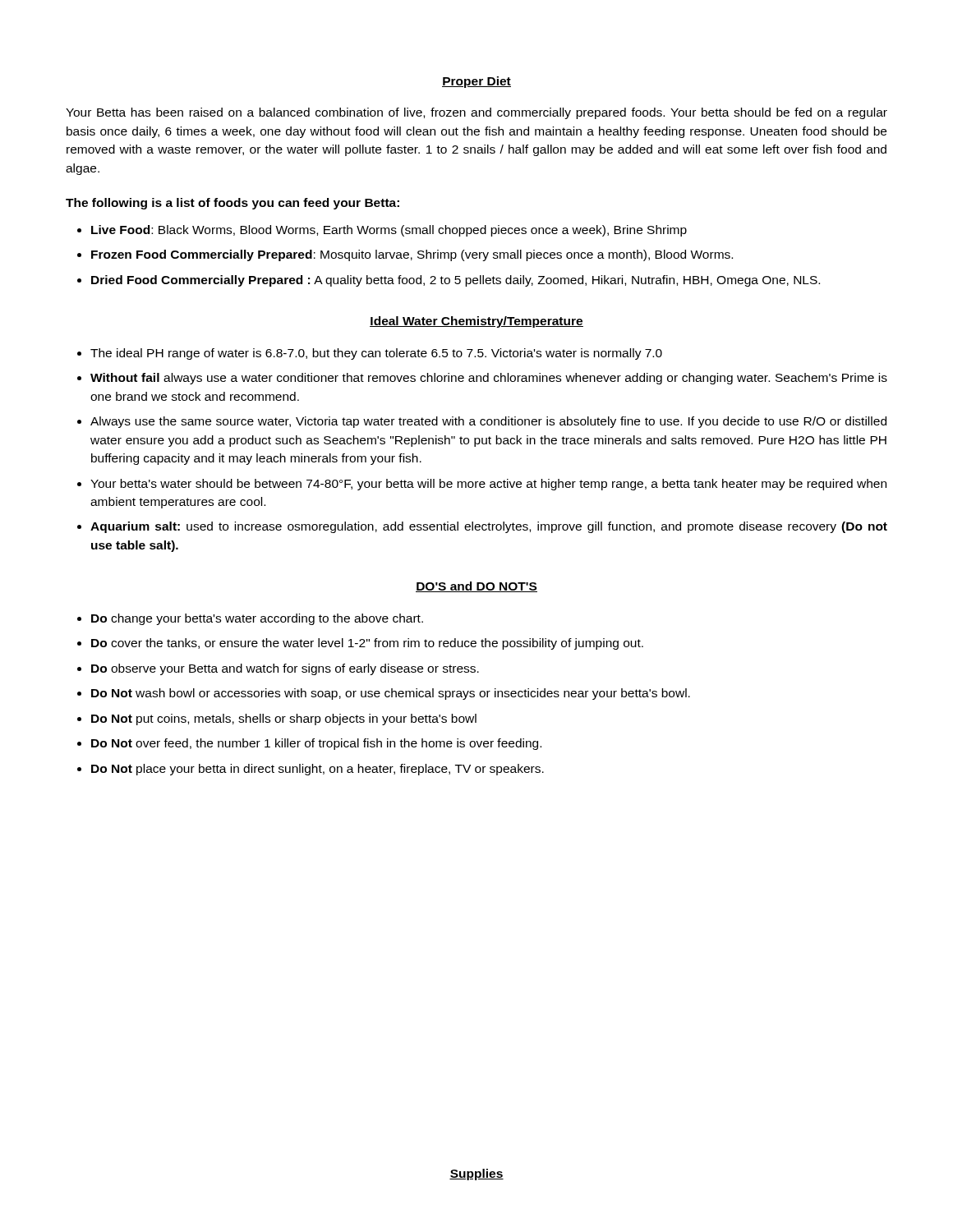Image resolution: width=953 pixels, height=1232 pixels.
Task: Locate the text starting "Ideal Water Chemistry/Temperature"
Action: (x=476, y=321)
